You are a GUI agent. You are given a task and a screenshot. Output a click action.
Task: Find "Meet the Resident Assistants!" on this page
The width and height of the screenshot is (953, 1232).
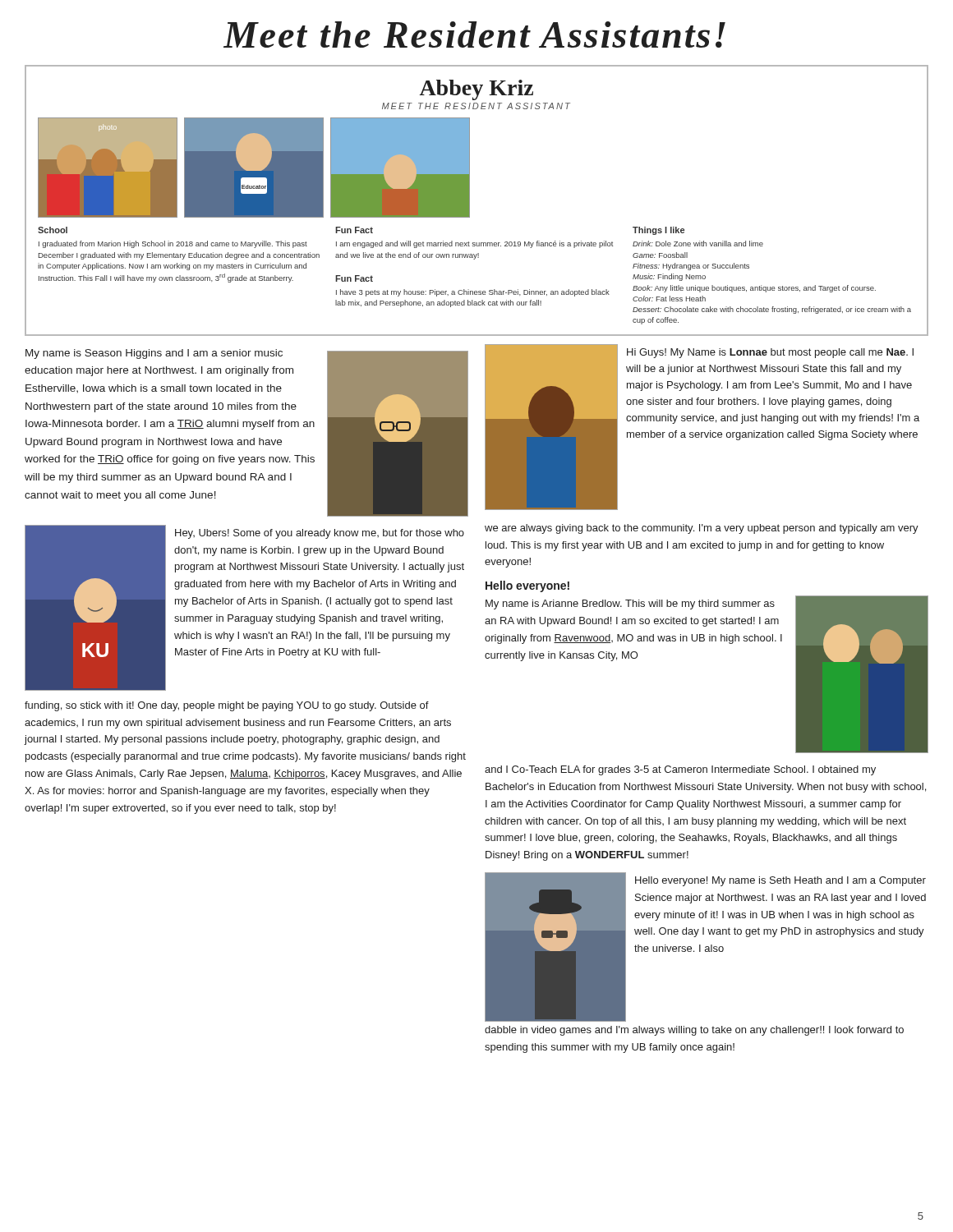click(476, 35)
